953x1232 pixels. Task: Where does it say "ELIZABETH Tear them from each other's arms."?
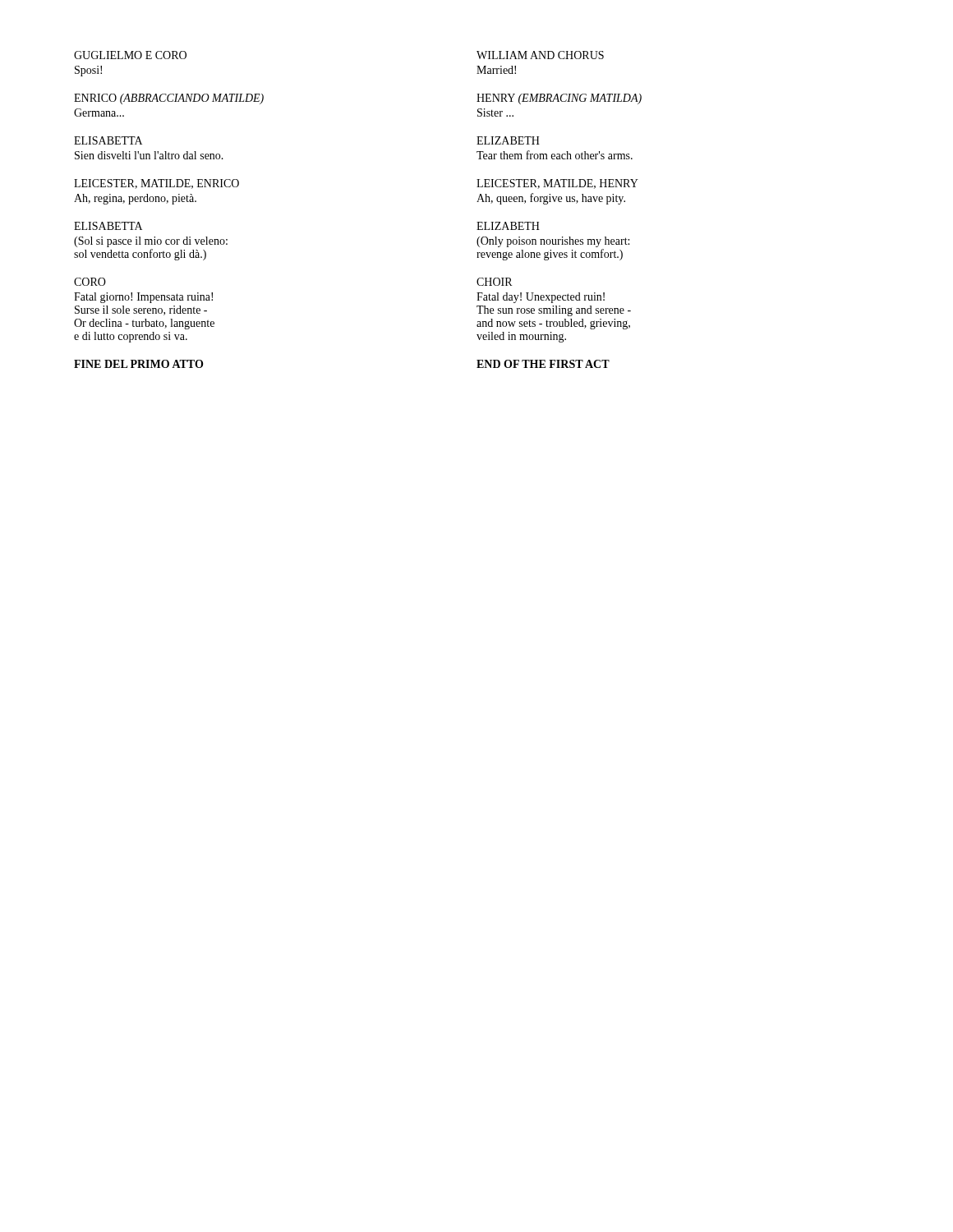[x=508, y=140]
